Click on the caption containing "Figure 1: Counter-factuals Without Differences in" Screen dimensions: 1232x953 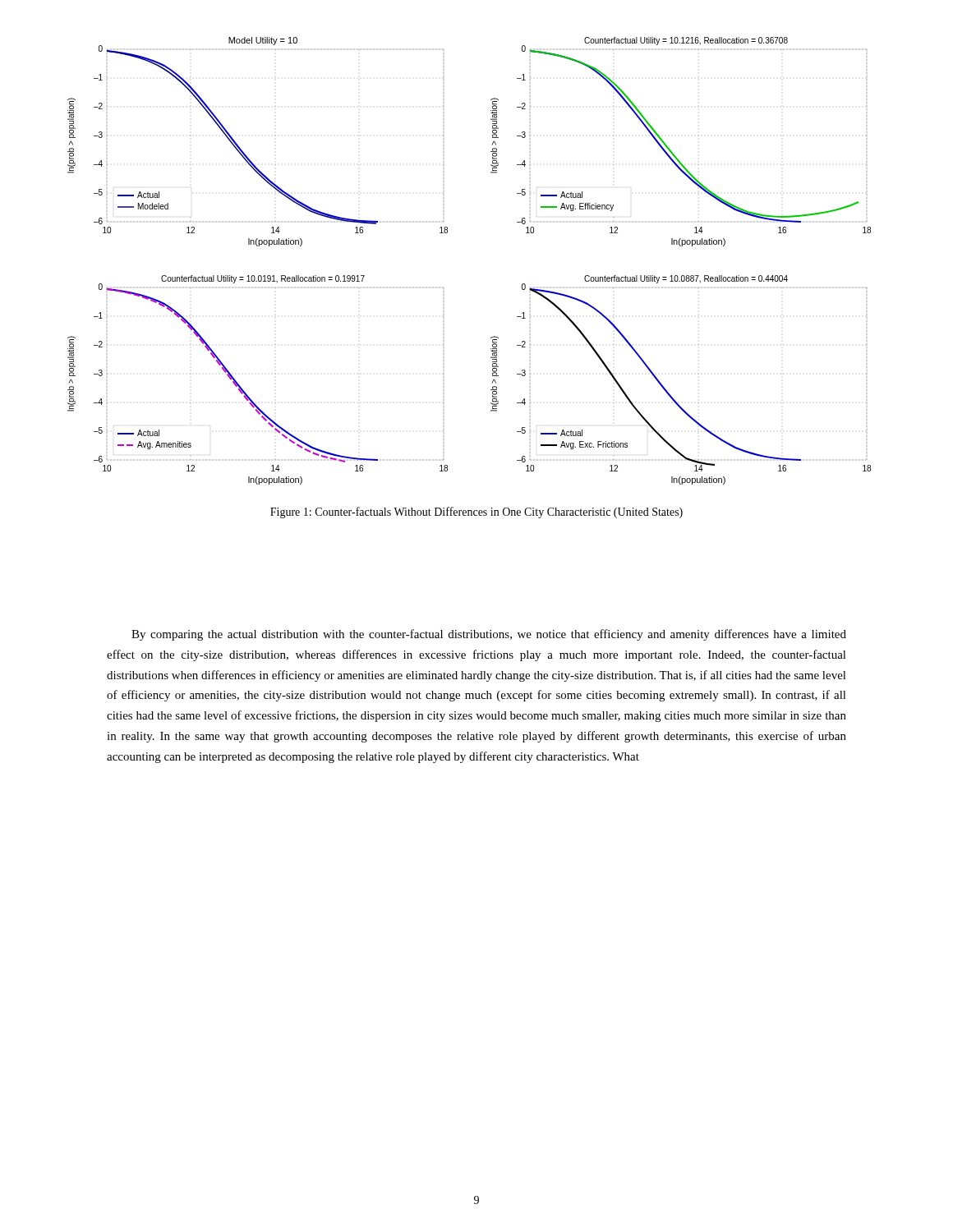click(x=476, y=512)
